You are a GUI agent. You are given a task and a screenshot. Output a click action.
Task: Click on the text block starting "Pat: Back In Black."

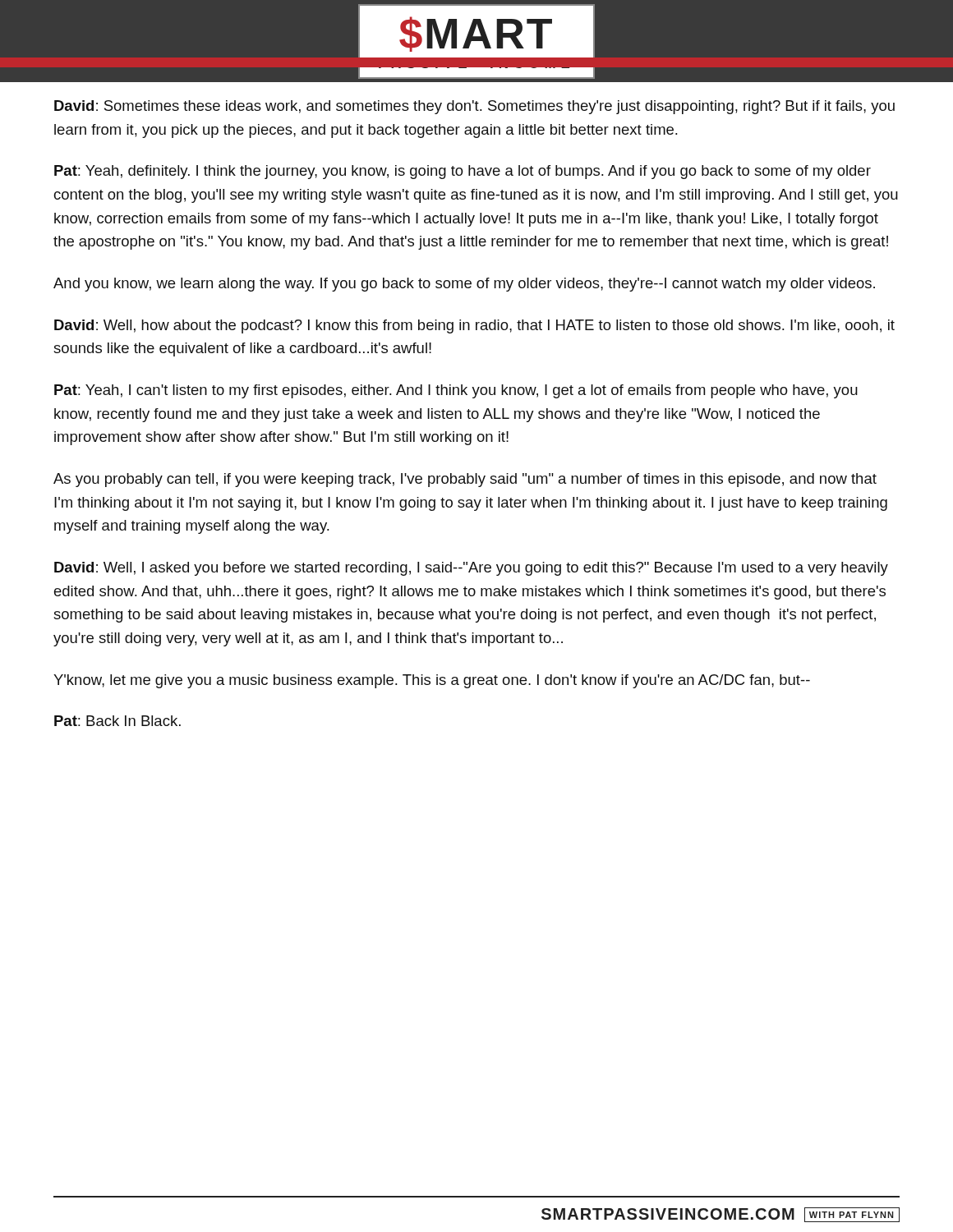pos(118,721)
